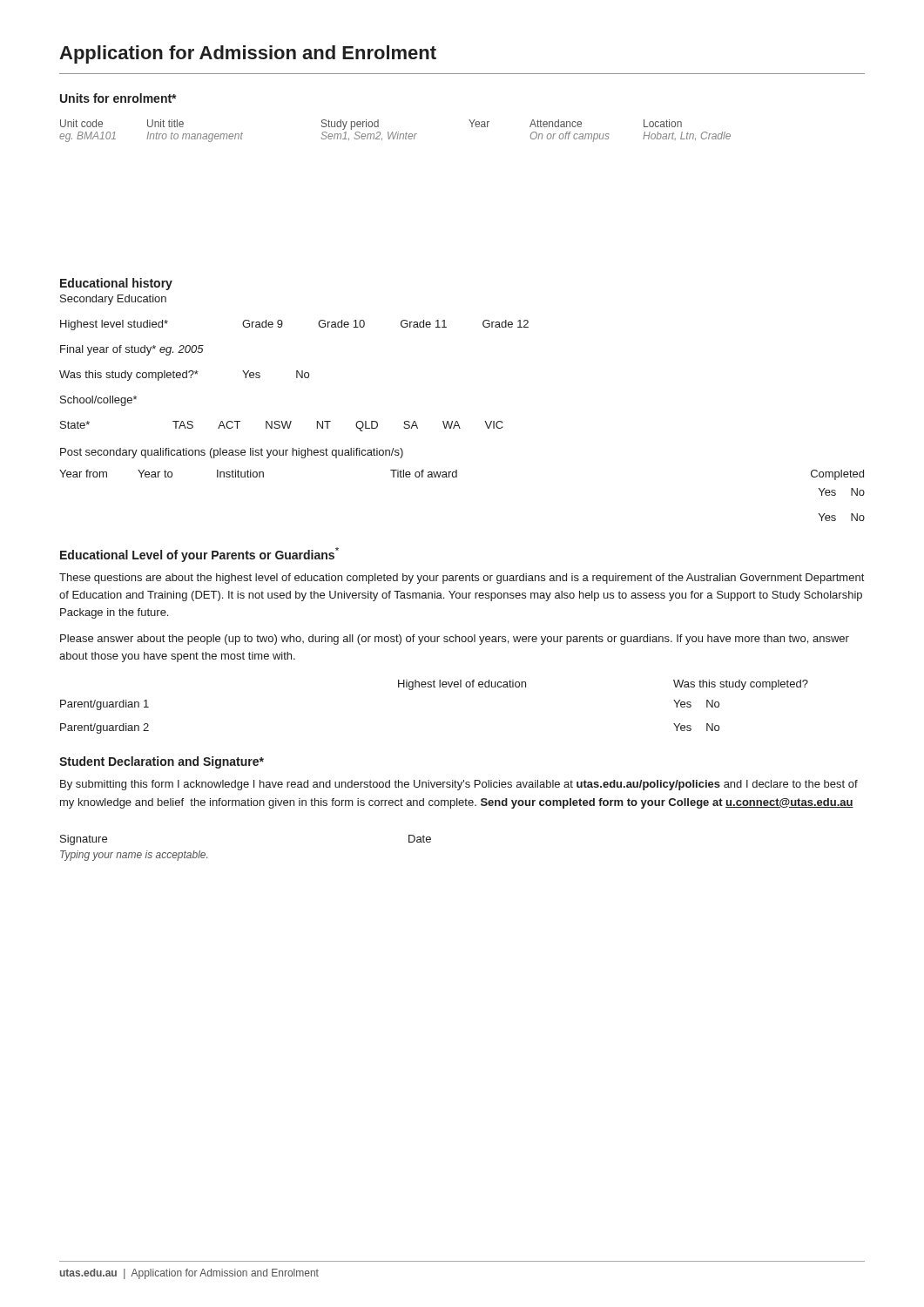This screenshot has width=924, height=1307.
Task: Select the text block containing "Year from Year to Institution"
Action: (x=462, y=474)
